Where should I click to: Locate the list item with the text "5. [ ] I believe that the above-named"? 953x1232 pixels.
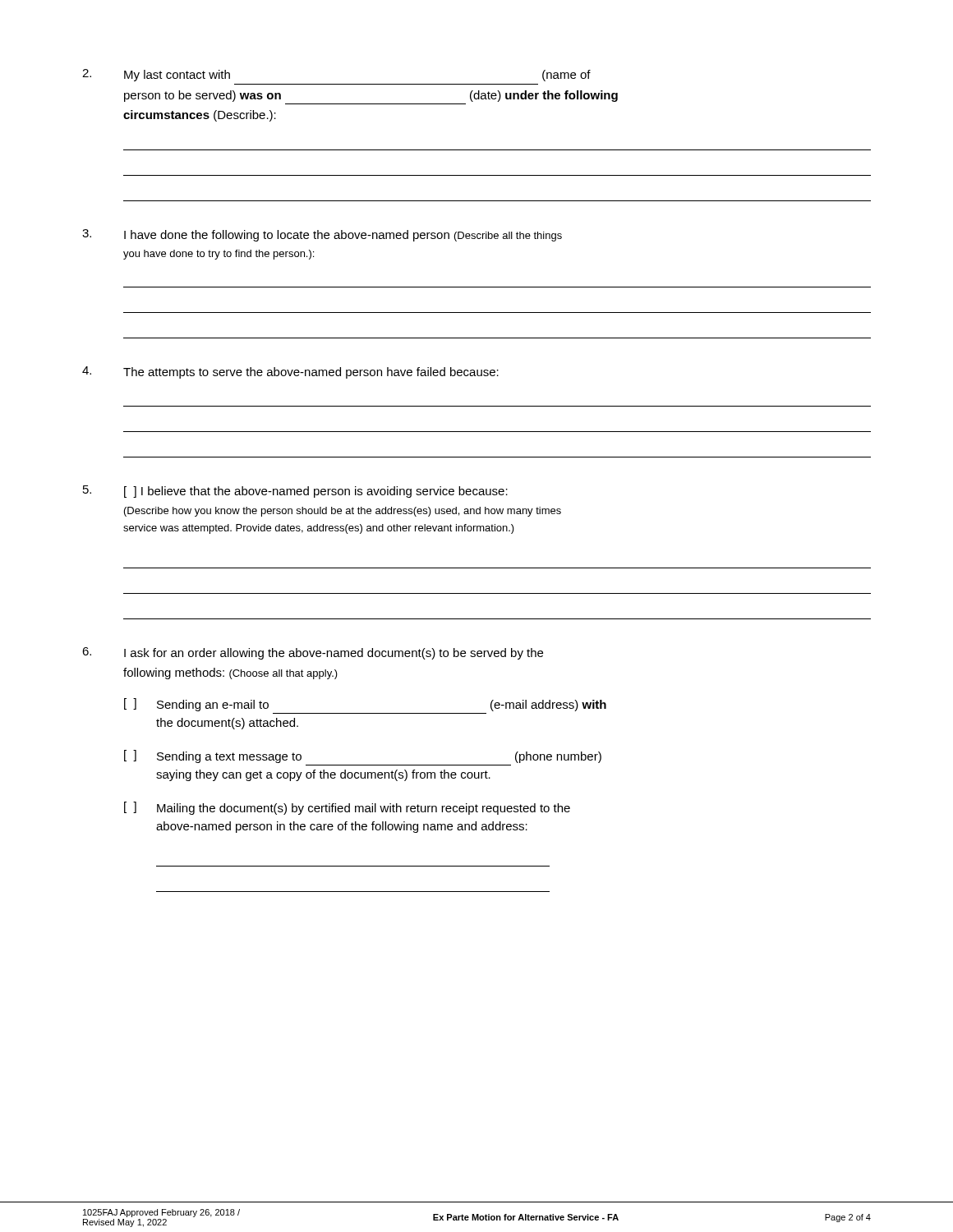[x=295, y=492]
